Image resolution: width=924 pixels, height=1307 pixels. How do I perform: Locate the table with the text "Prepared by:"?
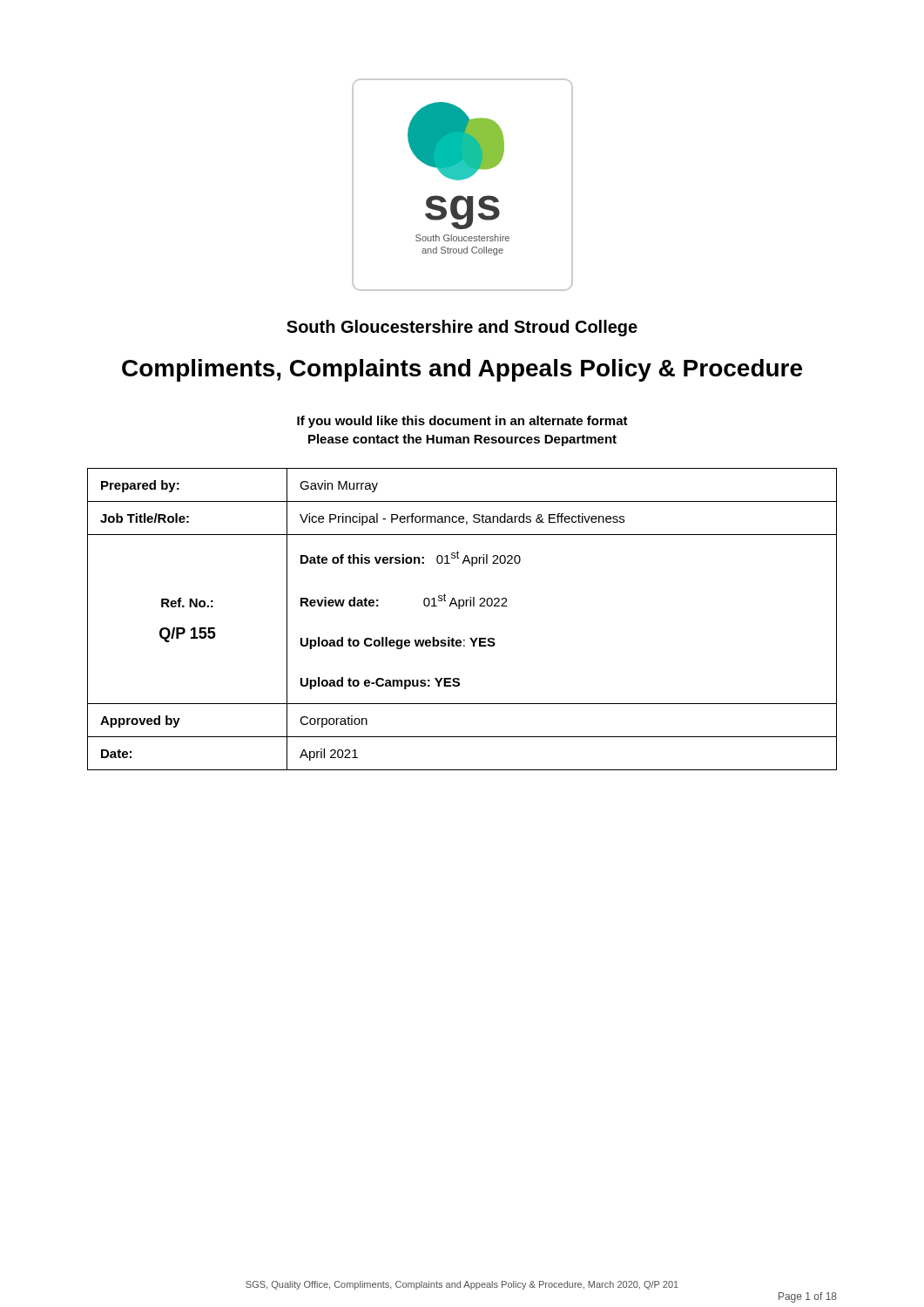462,619
